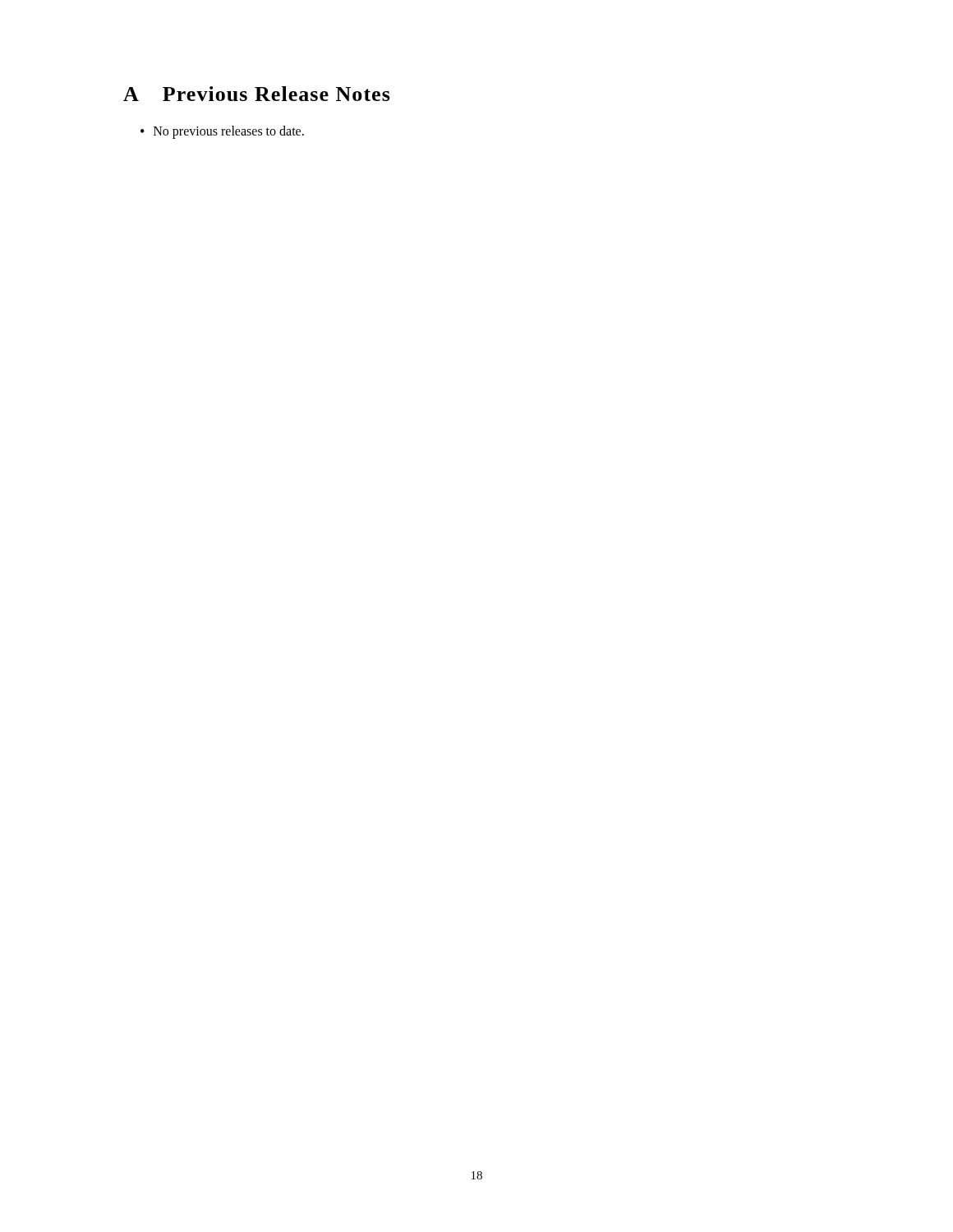
Task: Click on the section header that reads "APrevious Release Notes"
Action: pos(257,94)
